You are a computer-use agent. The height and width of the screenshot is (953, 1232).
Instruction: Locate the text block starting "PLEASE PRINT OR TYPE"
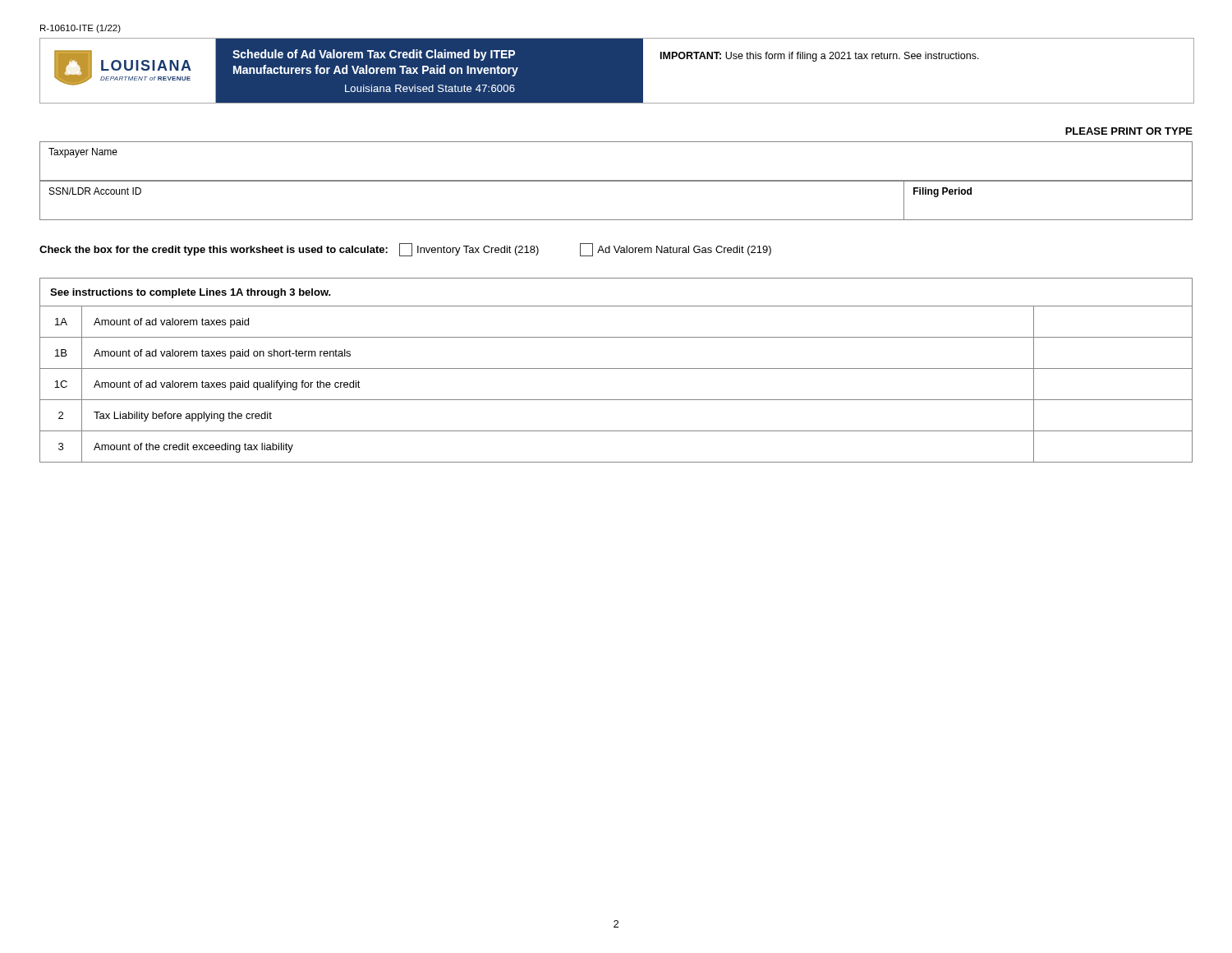[1129, 131]
